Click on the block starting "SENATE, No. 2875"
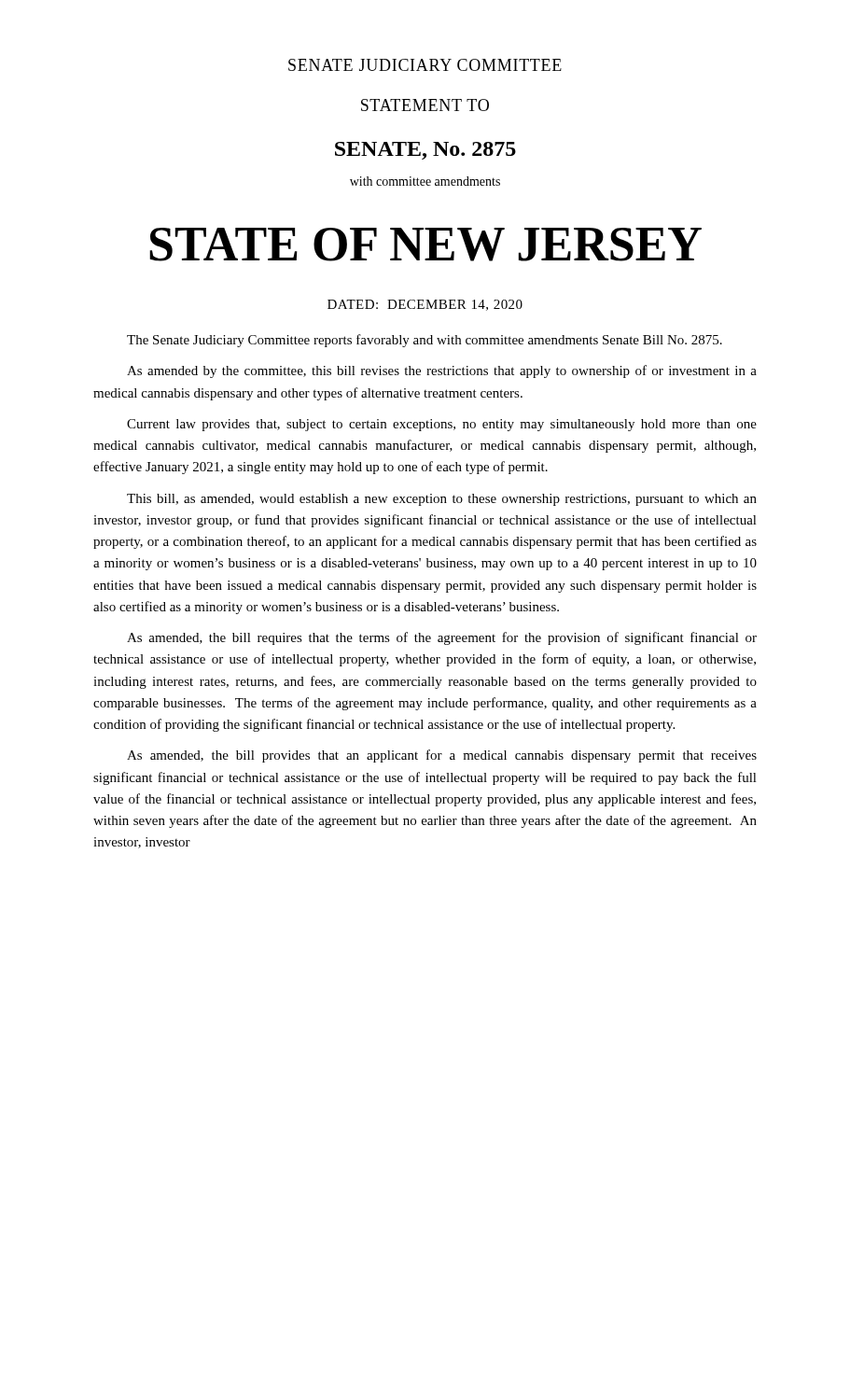850x1400 pixels. [425, 148]
